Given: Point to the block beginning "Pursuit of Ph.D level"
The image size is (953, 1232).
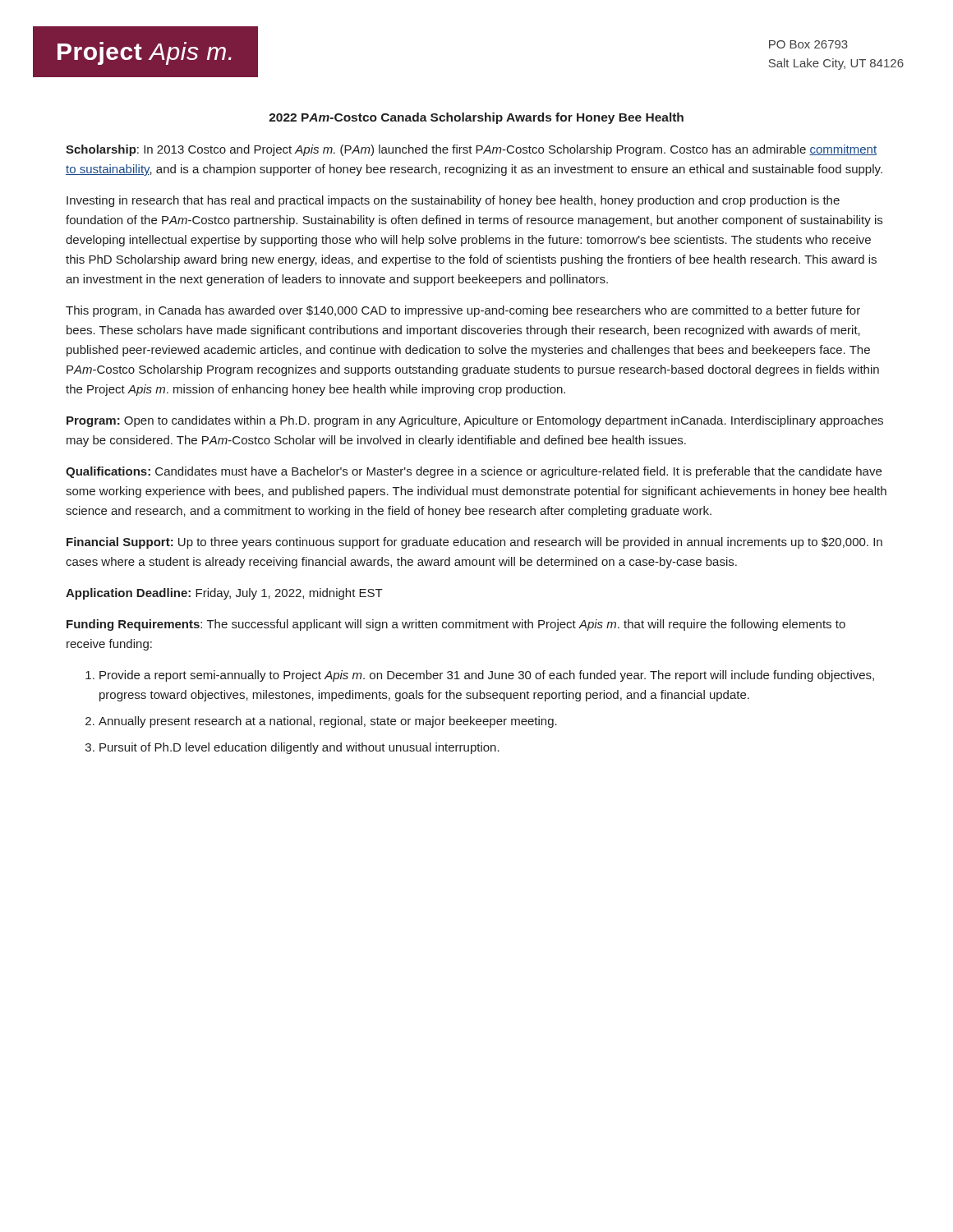Looking at the screenshot, I should [x=299, y=747].
